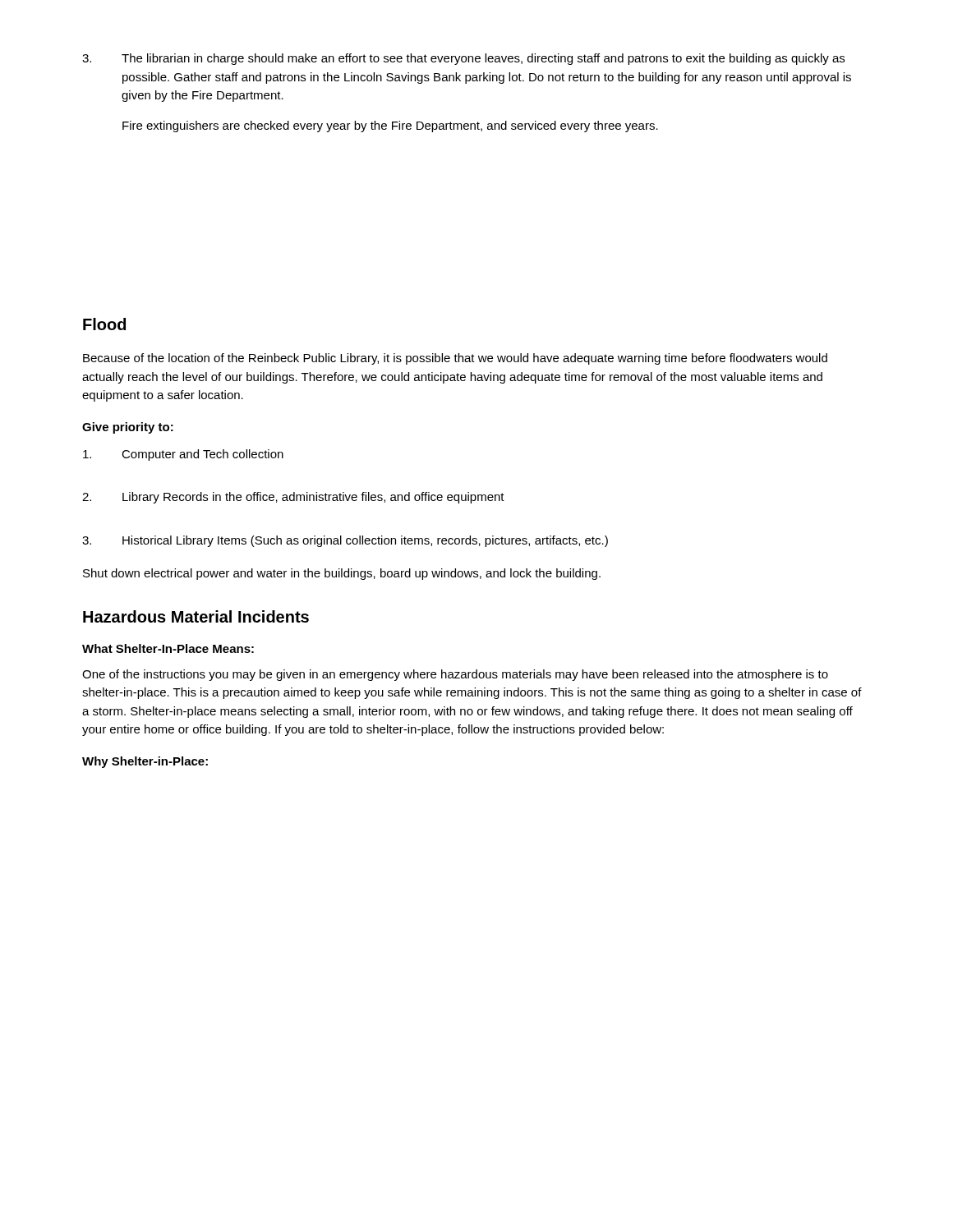Locate the list item with the text "3. Historical Library Items (Such"
This screenshot has width=953, height=1232.
(345, 540)
